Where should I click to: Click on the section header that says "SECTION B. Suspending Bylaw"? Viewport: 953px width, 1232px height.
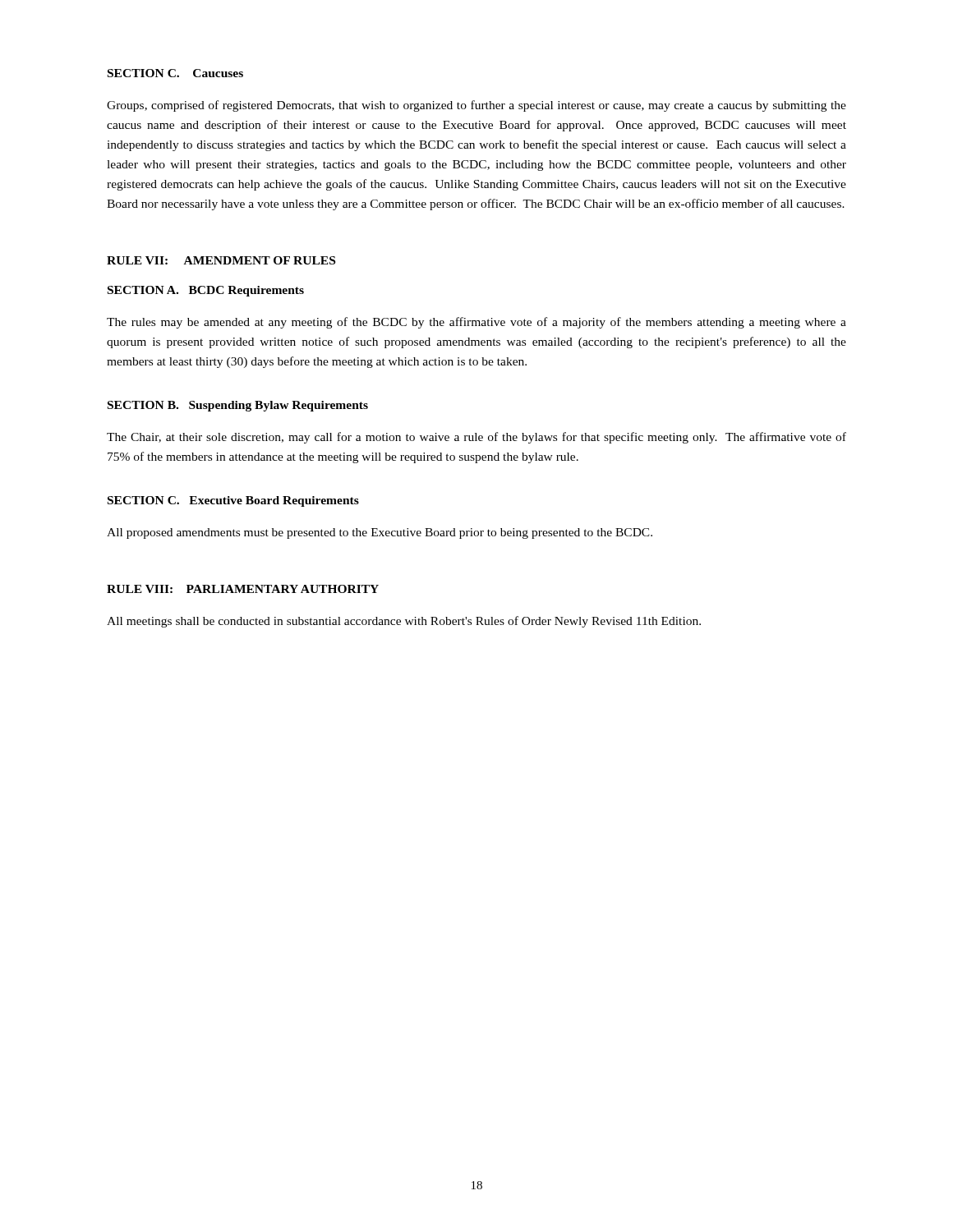coord(237,405)
